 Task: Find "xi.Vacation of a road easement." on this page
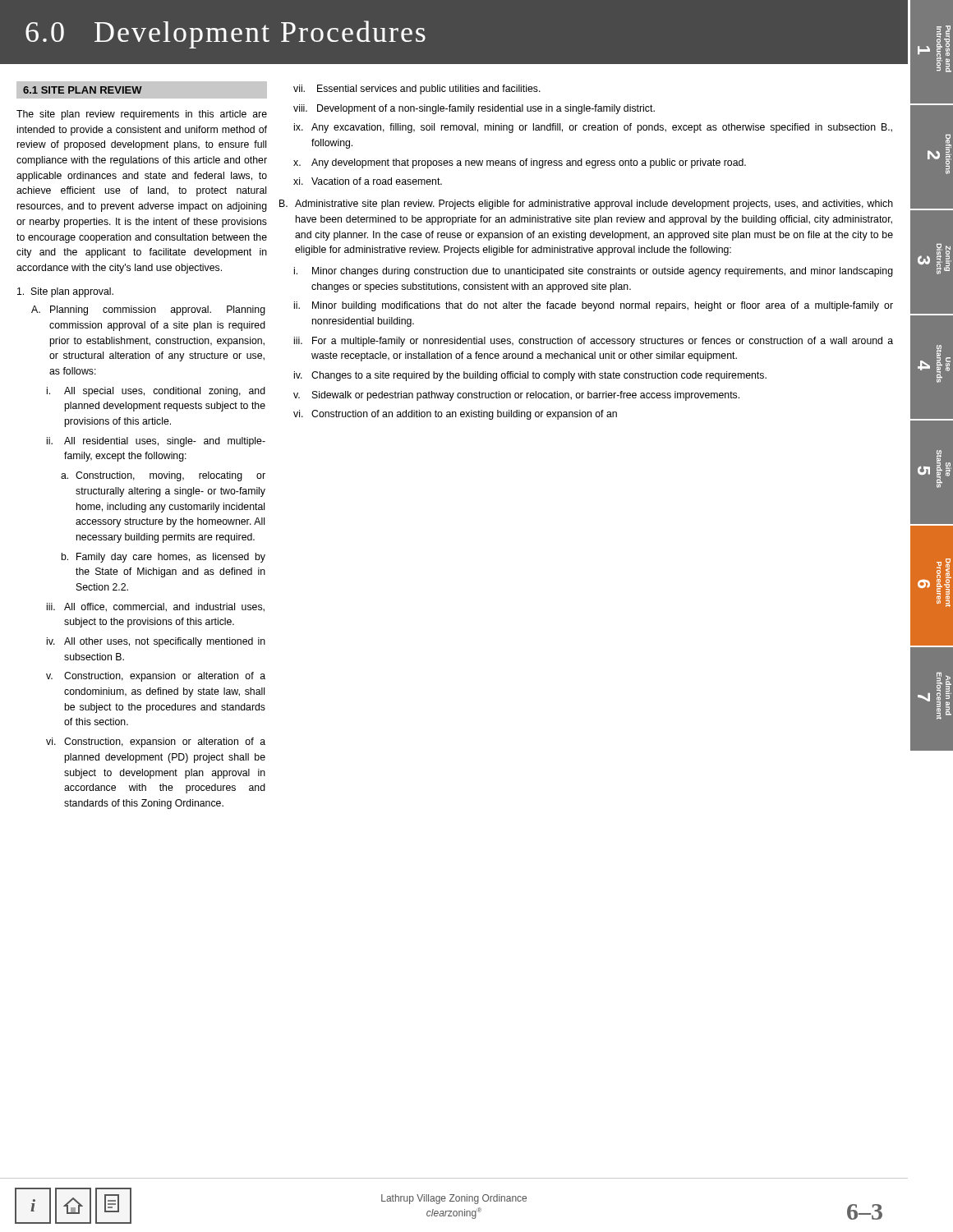click(368, 181)
